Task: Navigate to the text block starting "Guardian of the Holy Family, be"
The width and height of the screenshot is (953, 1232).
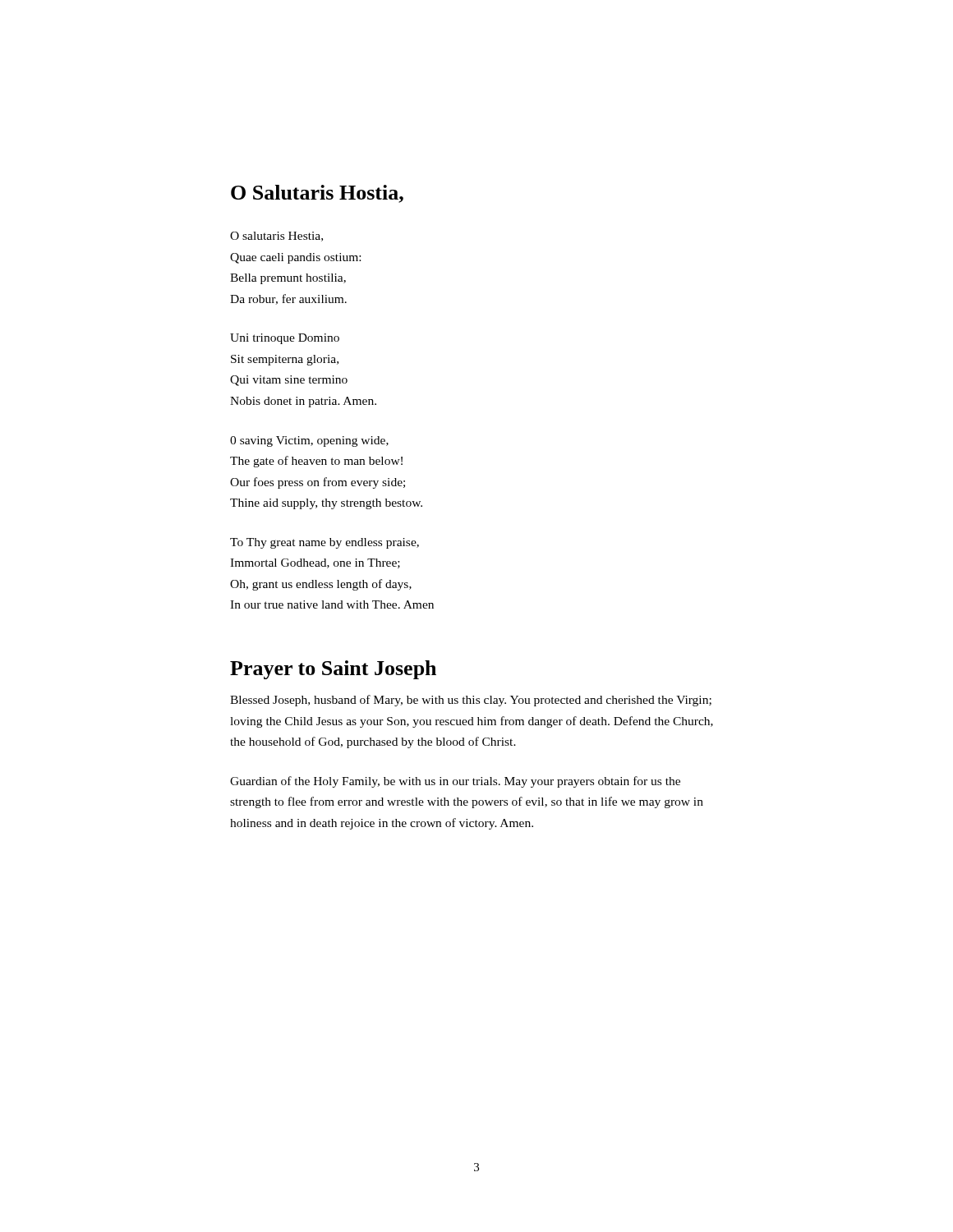Action: click(x=476, y=802)
